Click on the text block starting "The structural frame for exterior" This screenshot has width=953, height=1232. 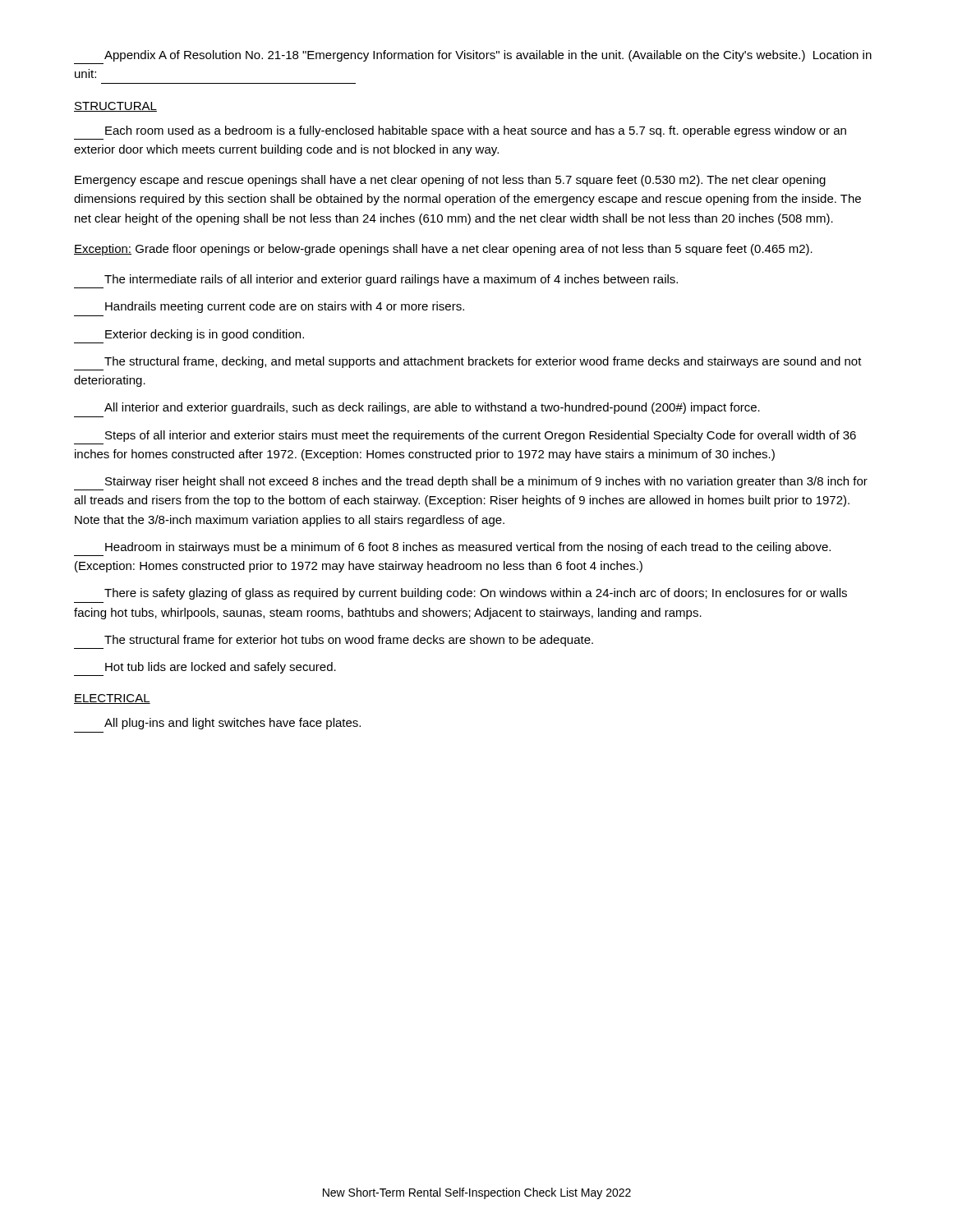[334, 641]
